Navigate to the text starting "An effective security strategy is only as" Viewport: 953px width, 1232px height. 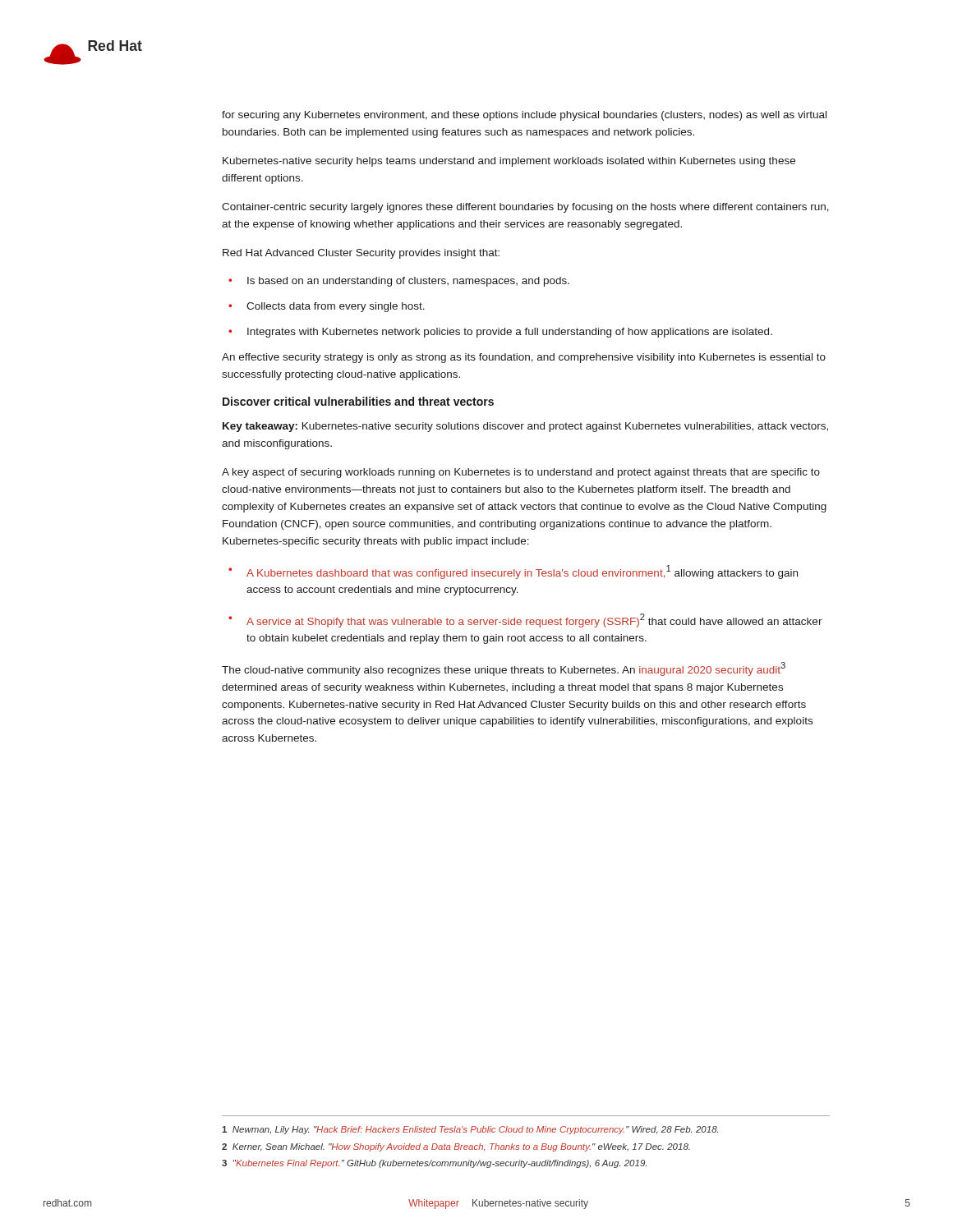coord(526,366)
